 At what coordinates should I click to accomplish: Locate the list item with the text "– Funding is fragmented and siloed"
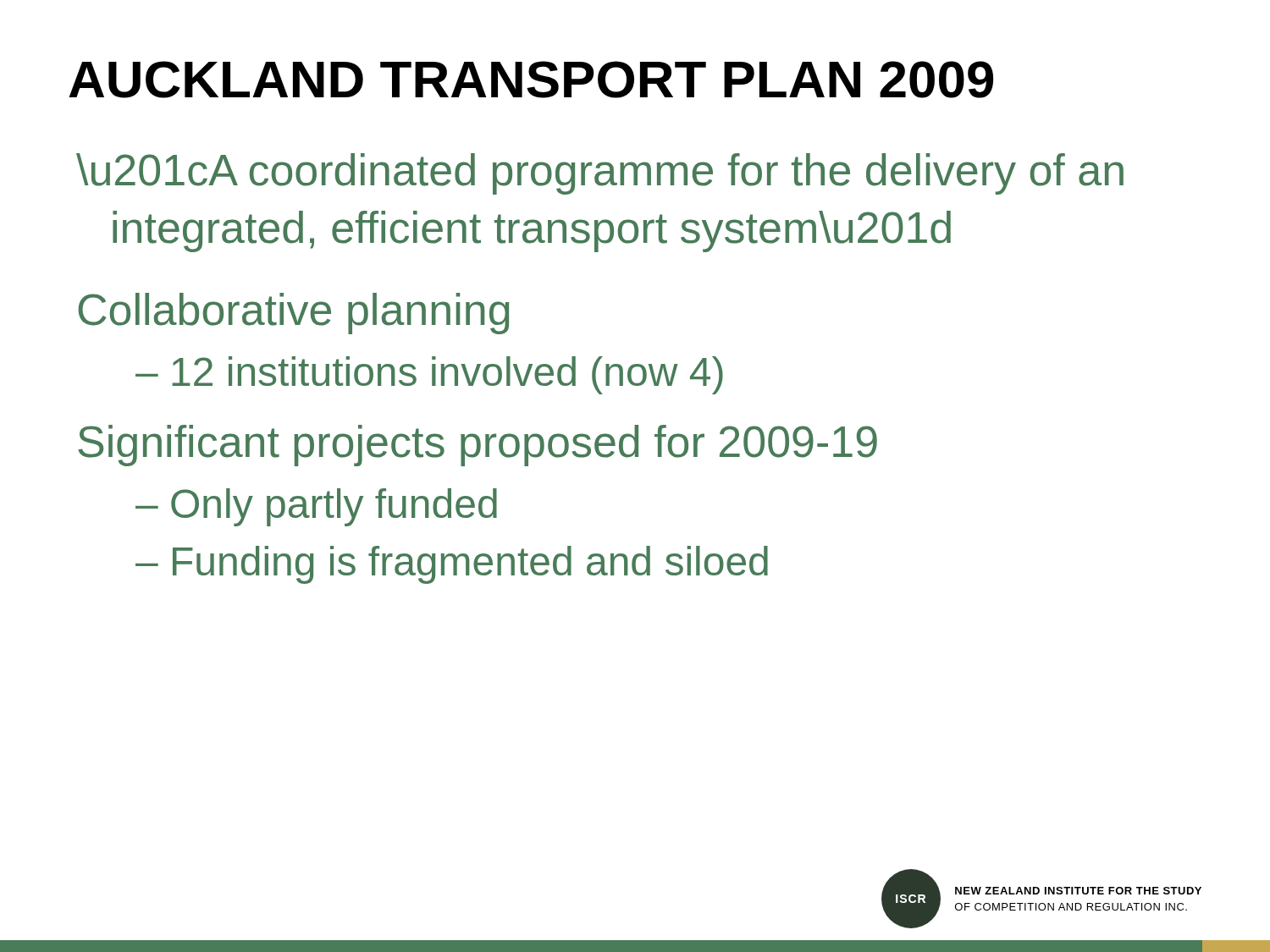(453, 562)
